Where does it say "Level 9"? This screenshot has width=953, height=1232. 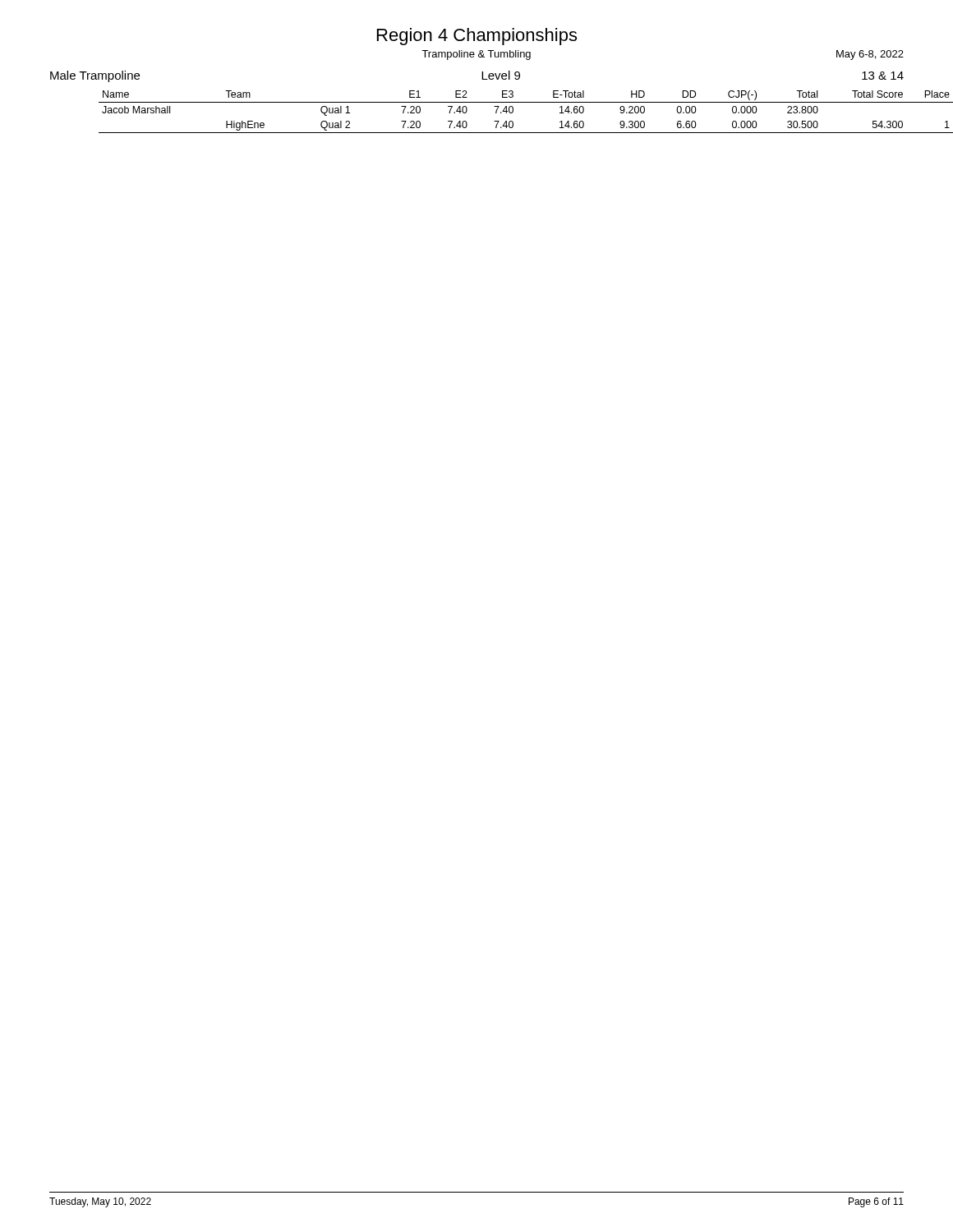tap(501, 75)
